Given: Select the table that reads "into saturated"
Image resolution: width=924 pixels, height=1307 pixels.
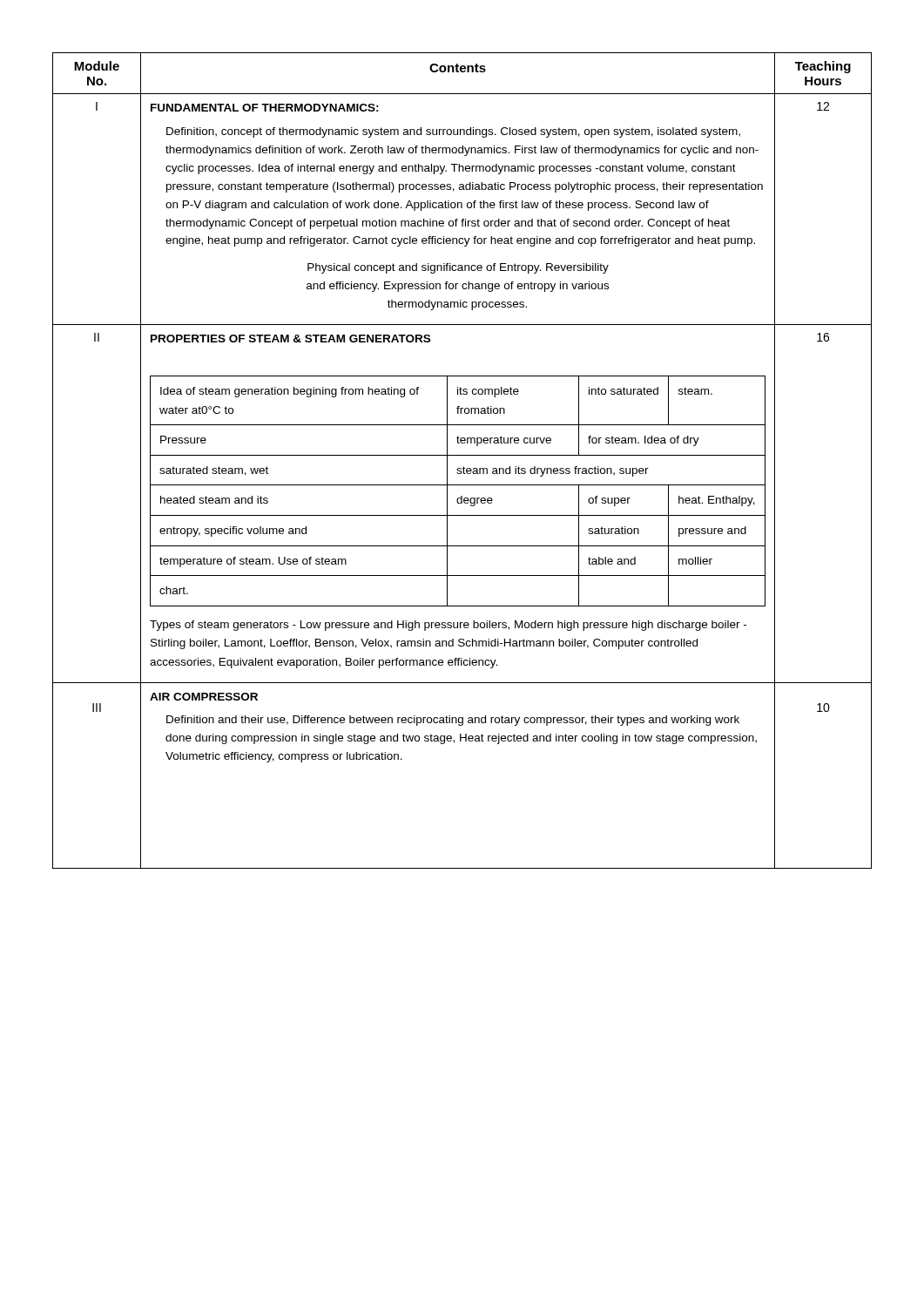Looking at the screenshot, I should [x=462, y=460].
